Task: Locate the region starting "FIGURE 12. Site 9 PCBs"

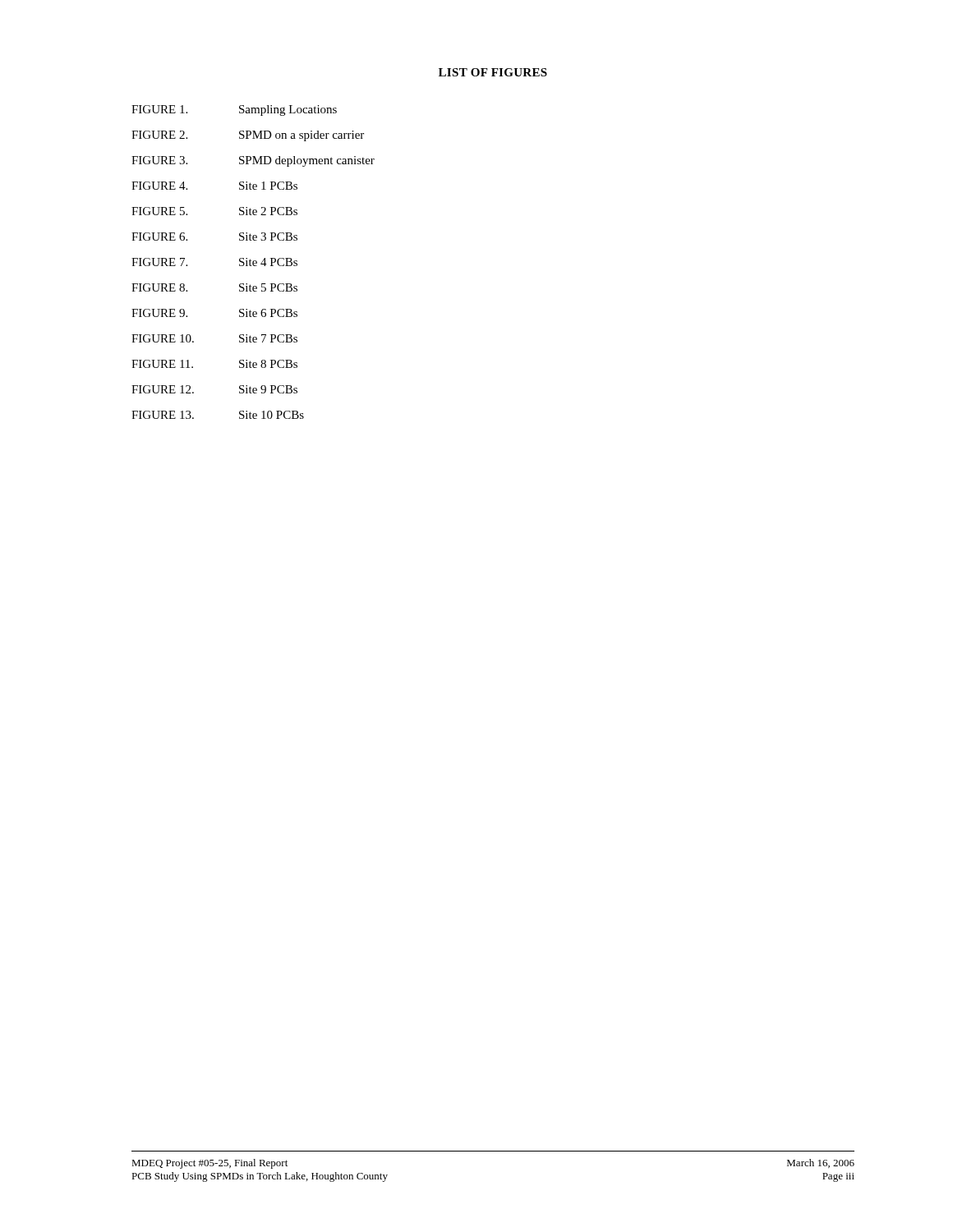Action: (159, 389)
